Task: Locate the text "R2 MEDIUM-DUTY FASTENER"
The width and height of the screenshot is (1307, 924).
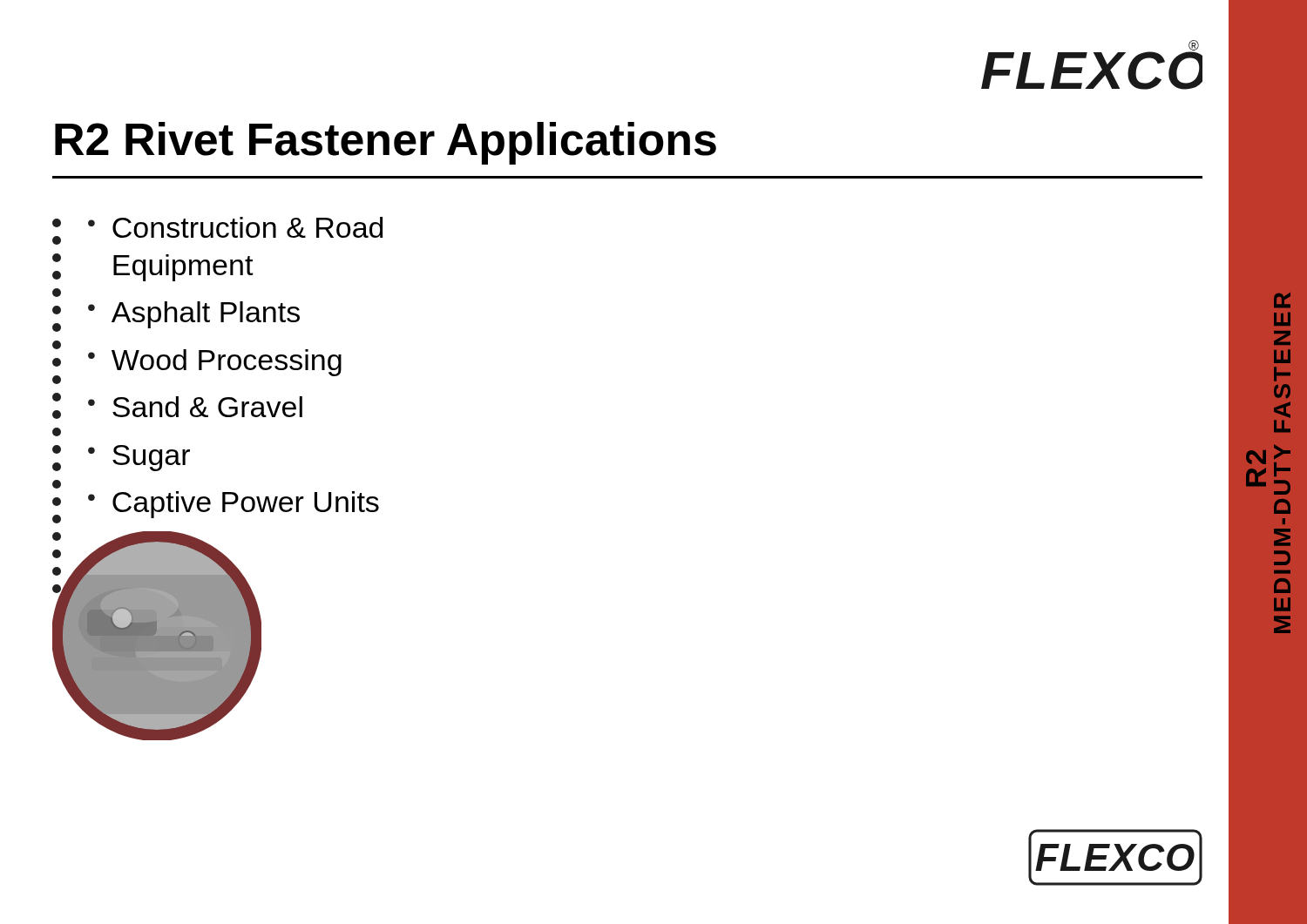Action: pos(1268,462)
